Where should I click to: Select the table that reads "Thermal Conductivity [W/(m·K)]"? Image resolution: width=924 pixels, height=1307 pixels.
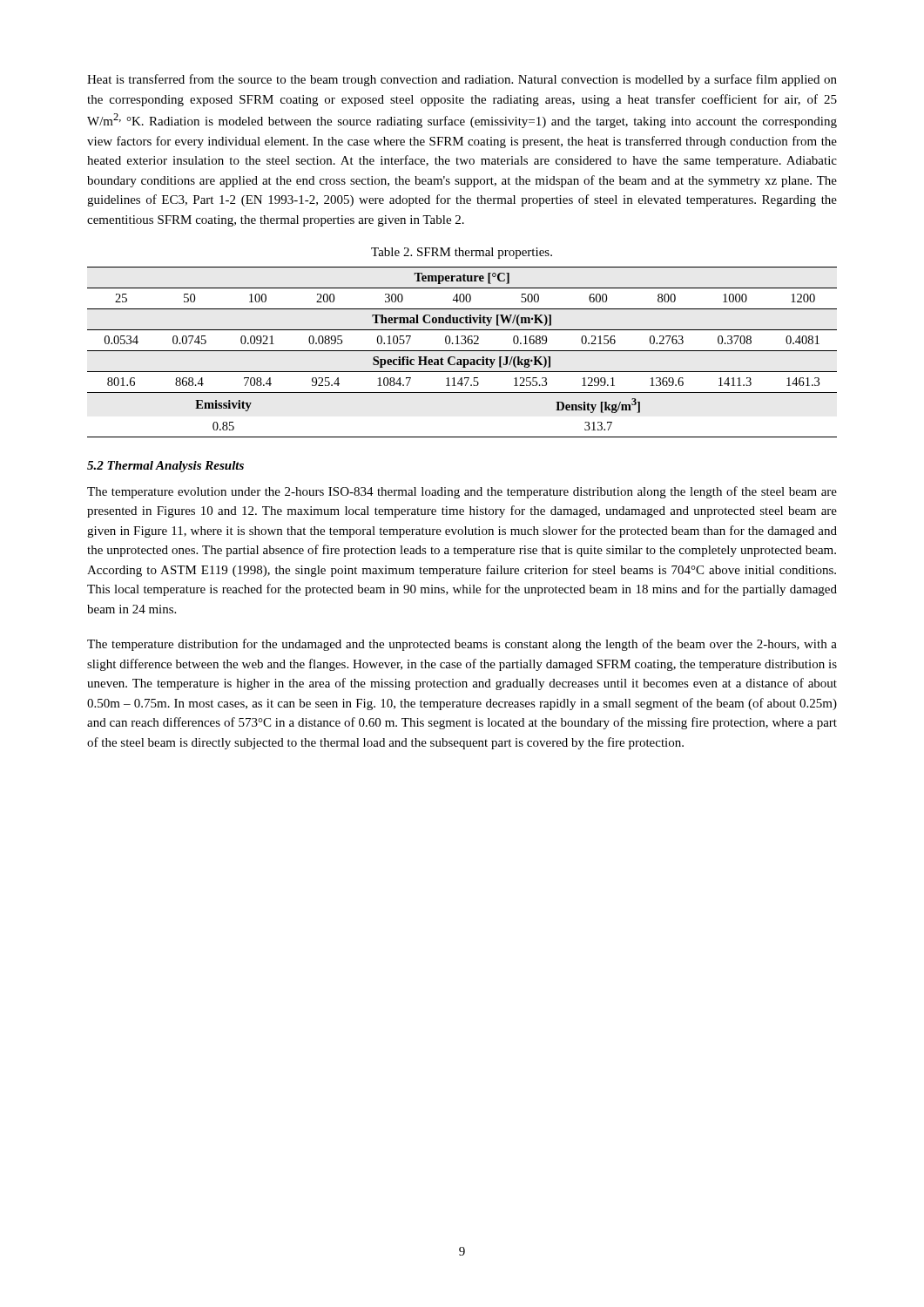[x=462, y=352]
